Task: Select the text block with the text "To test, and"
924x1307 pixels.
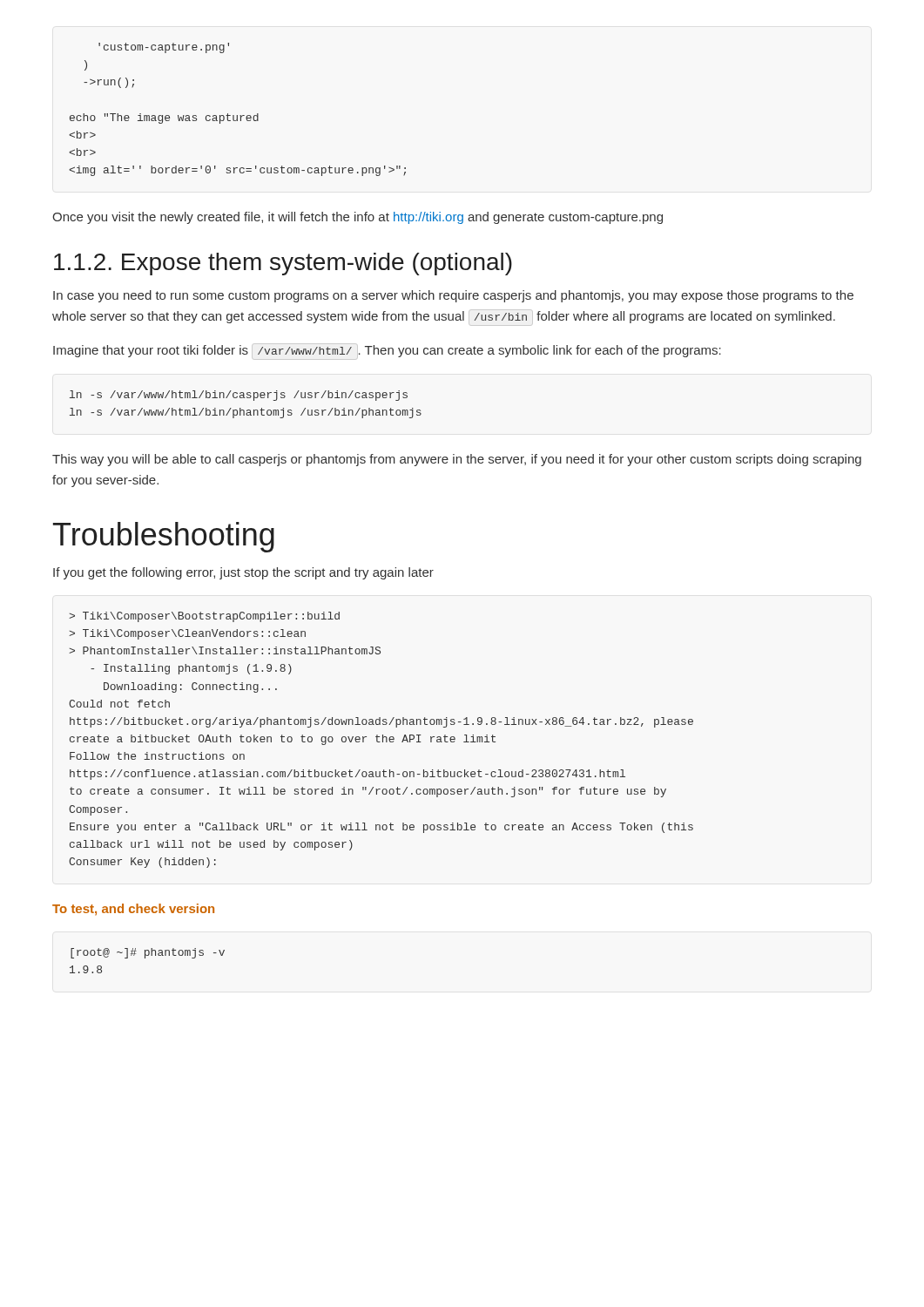Action: point(133,910)
